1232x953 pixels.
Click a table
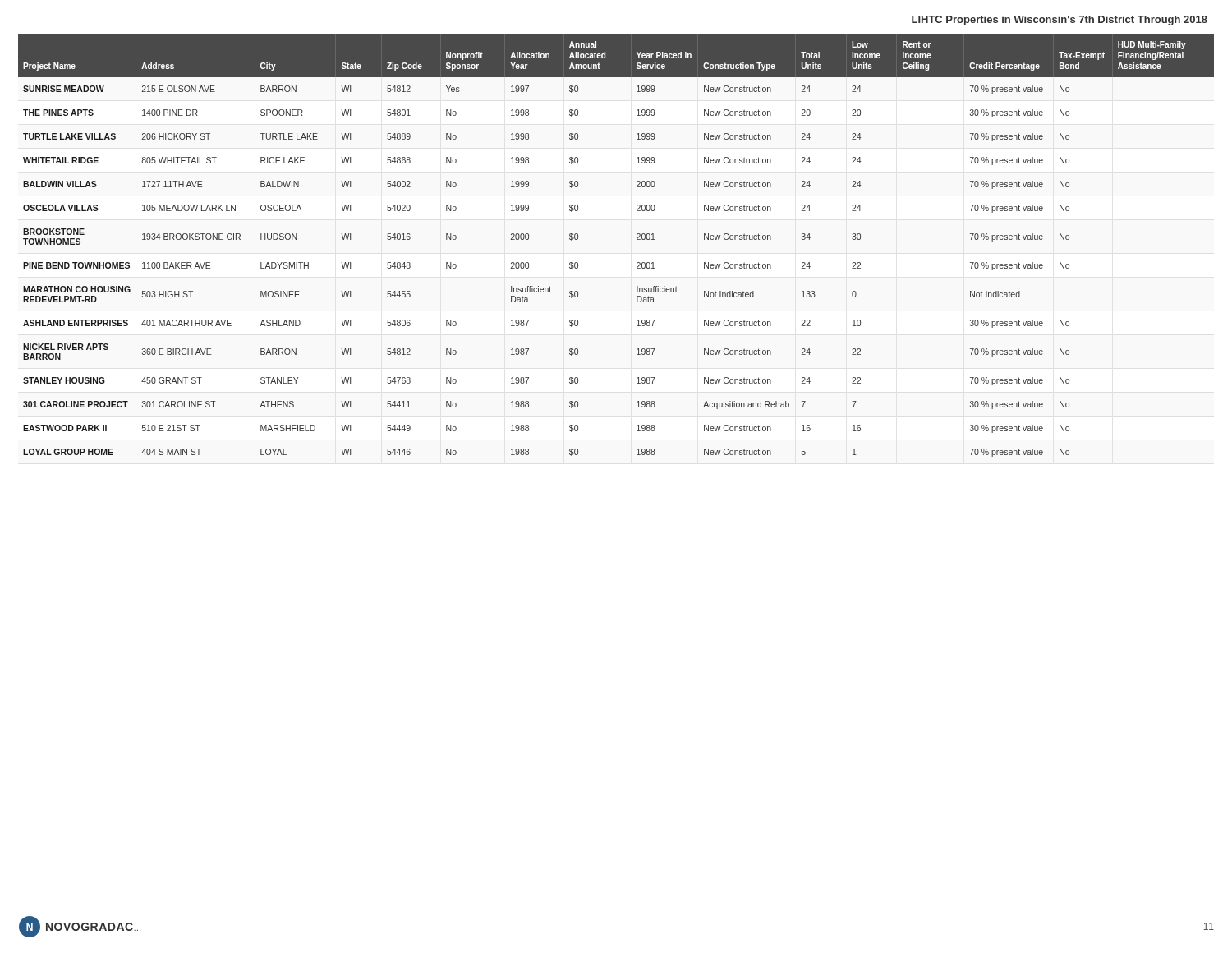point(616,249)
